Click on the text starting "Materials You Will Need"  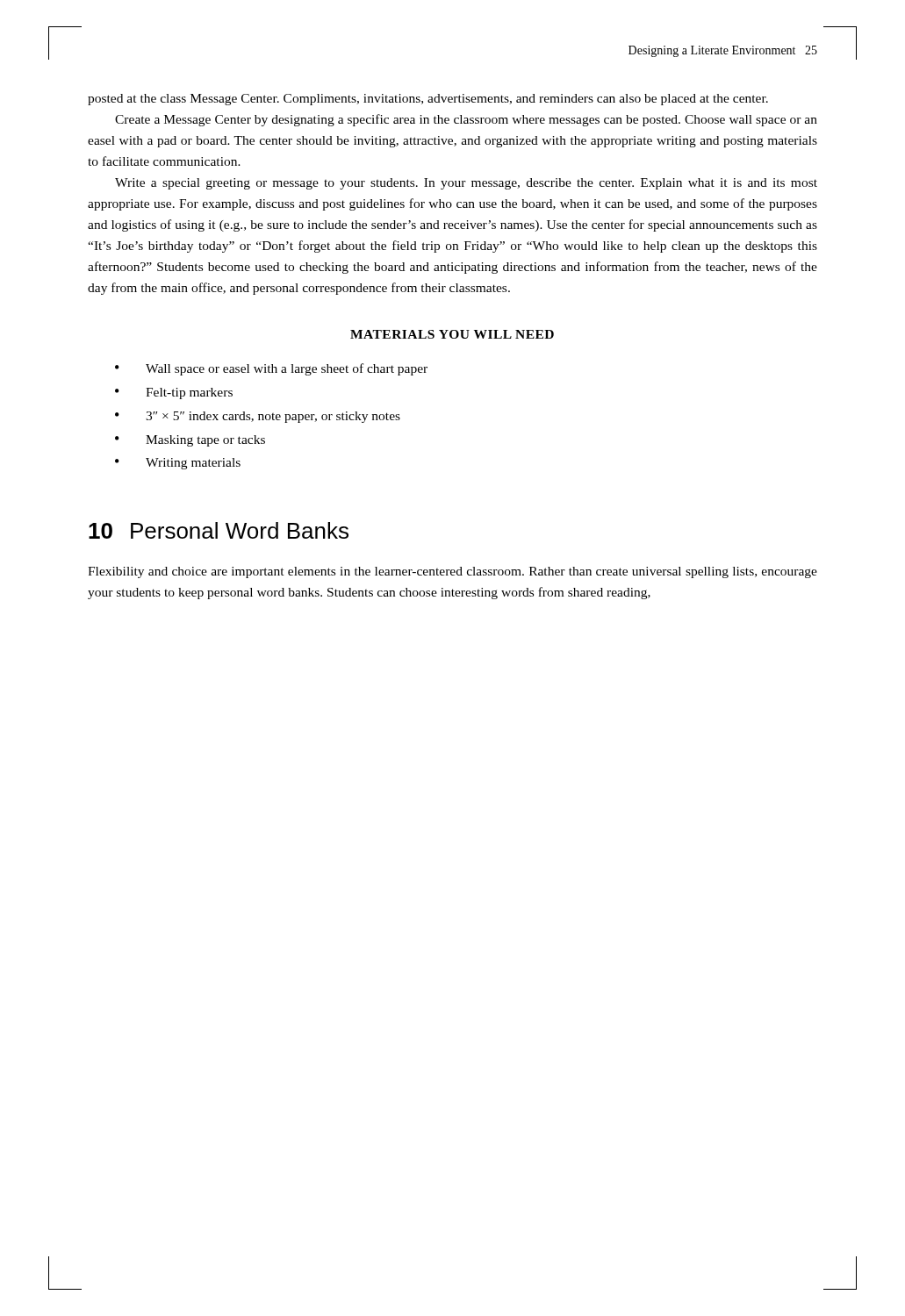coord(452,334)
